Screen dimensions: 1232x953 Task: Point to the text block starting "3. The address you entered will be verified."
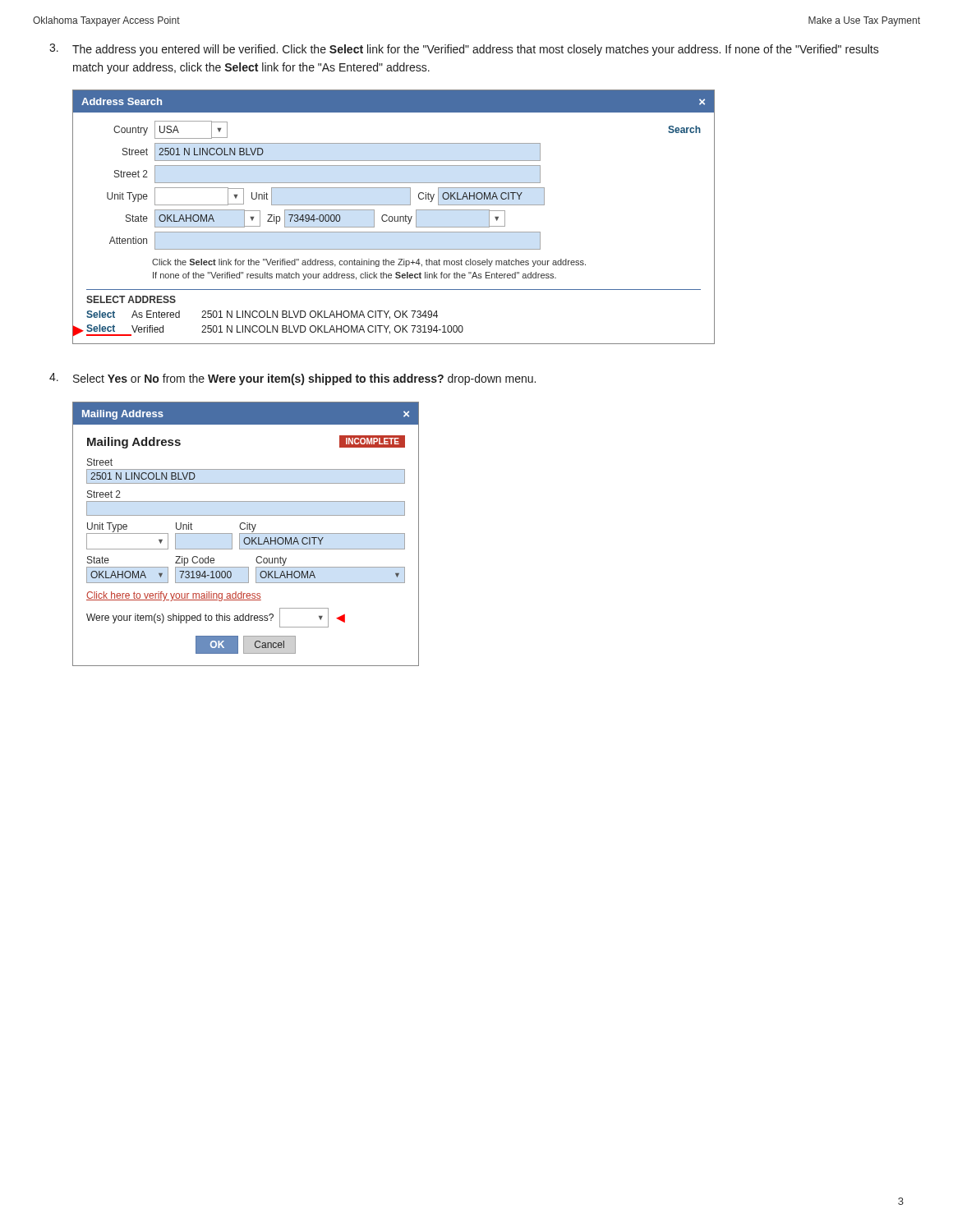pyautogui.click(x=476, y=59)
